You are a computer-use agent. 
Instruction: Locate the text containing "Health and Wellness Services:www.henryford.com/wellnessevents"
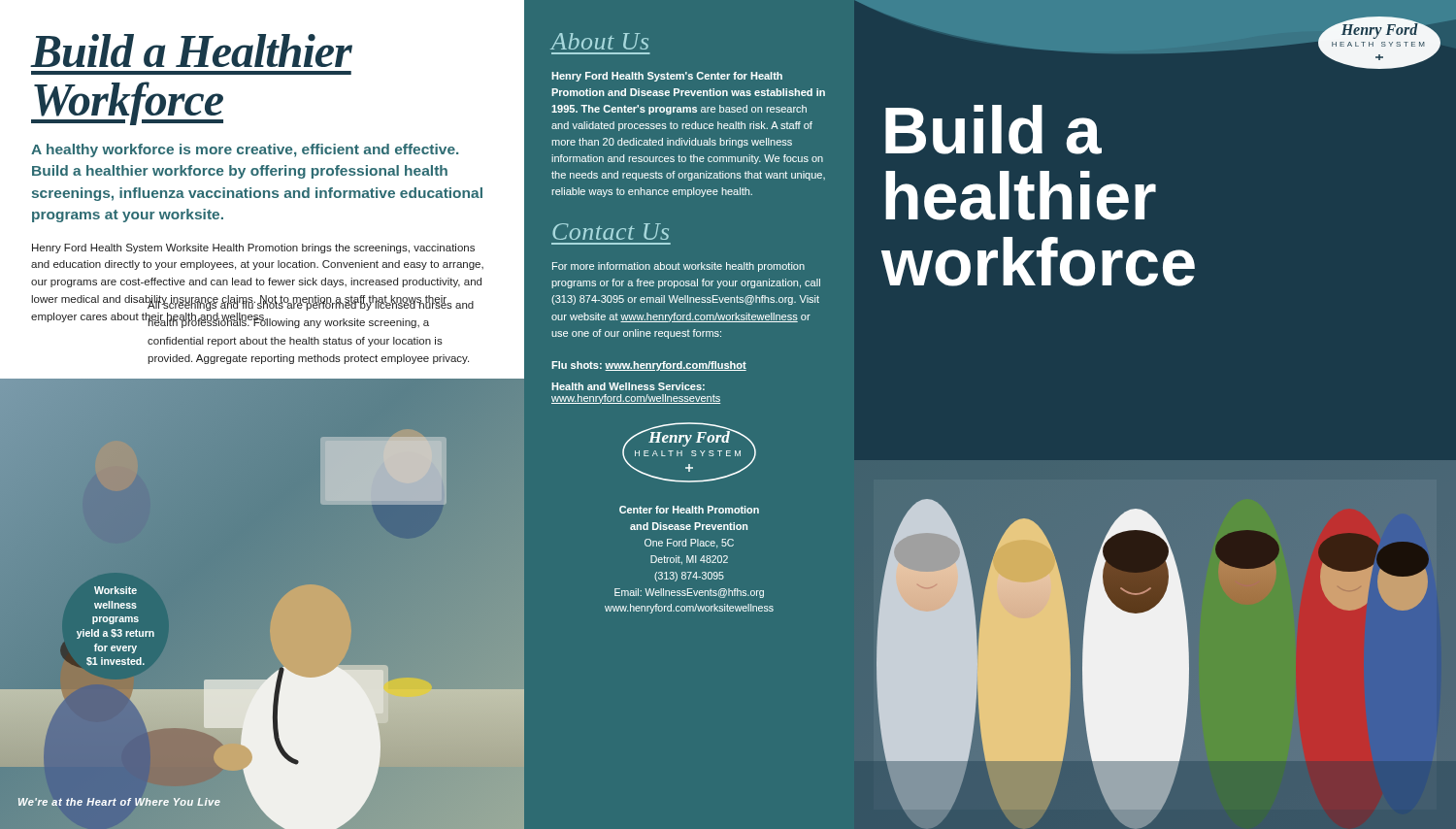(x=689, y=392)
